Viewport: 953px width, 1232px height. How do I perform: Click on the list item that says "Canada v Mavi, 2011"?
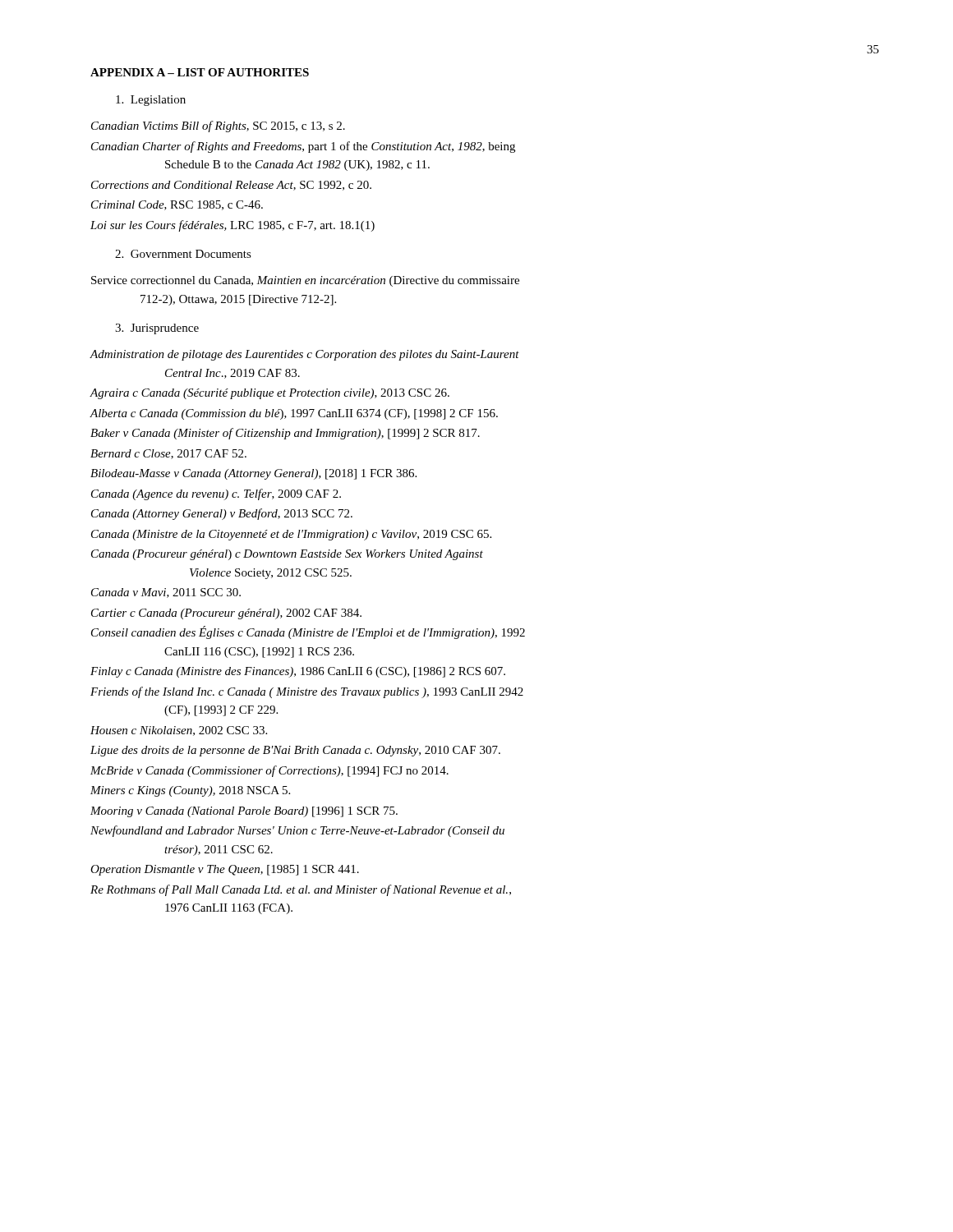166,592
